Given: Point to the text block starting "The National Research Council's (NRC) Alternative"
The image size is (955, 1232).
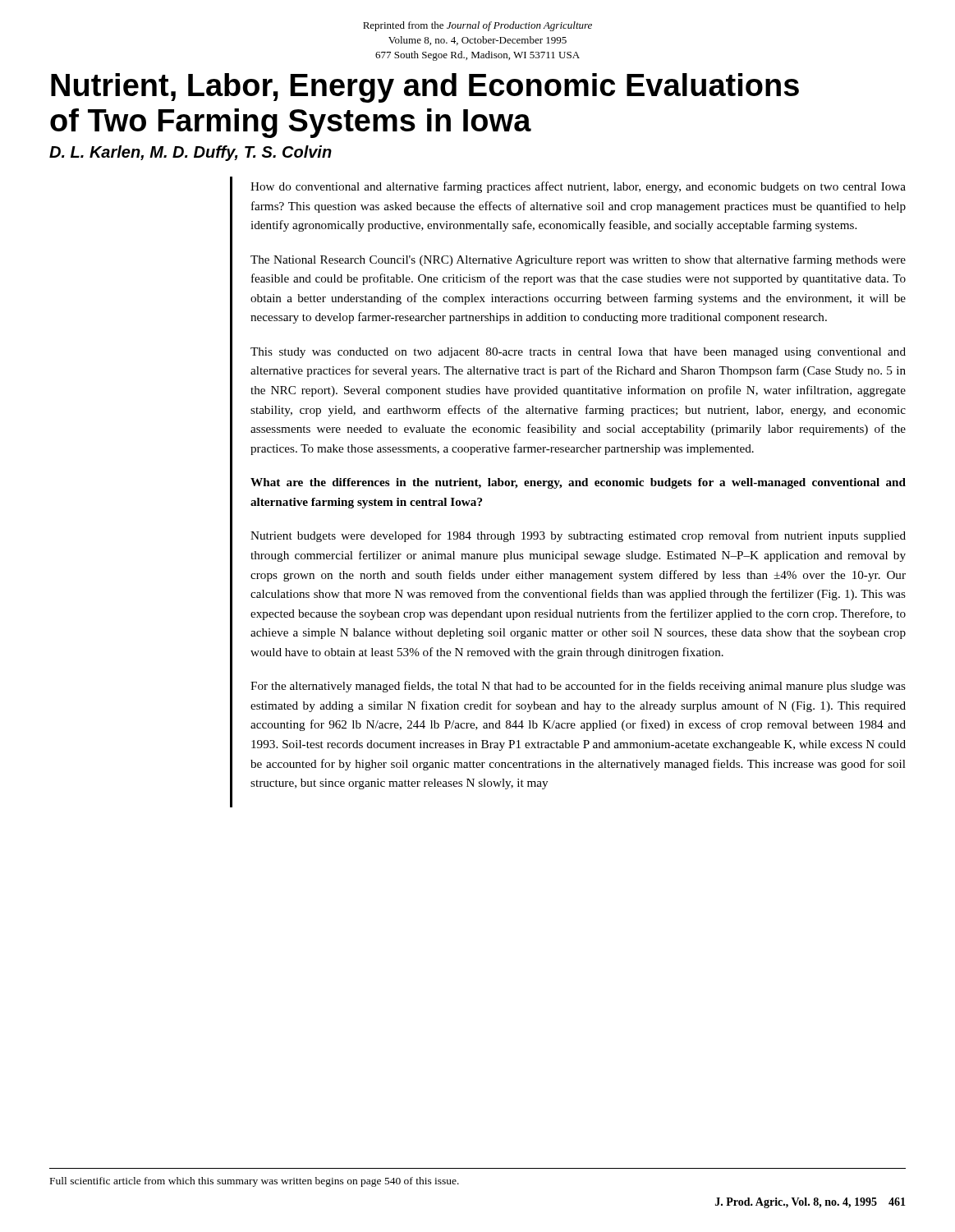Looking at the screenshot, I should (x=578, y=288).
